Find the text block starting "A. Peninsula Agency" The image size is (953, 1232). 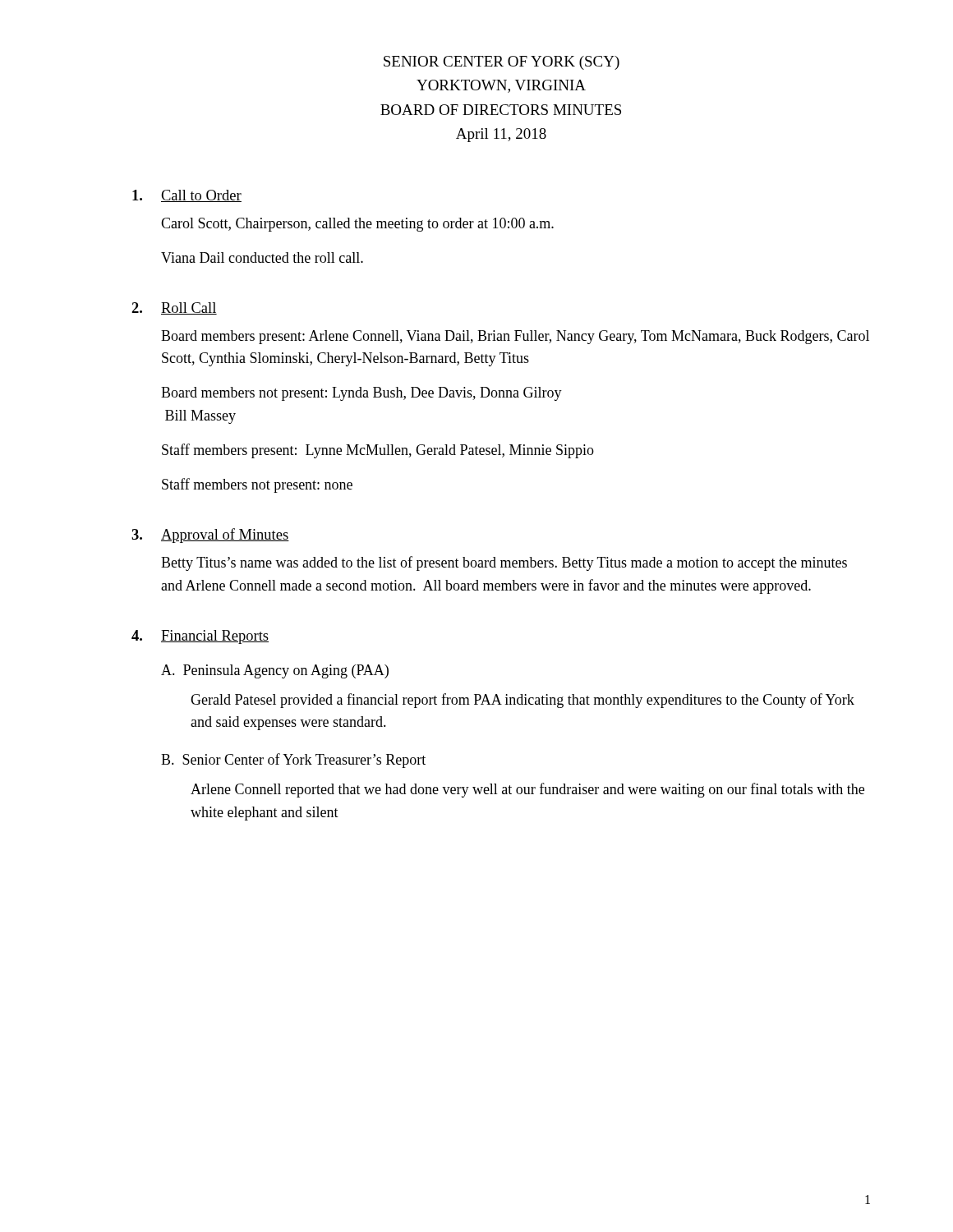click(275, 670)
